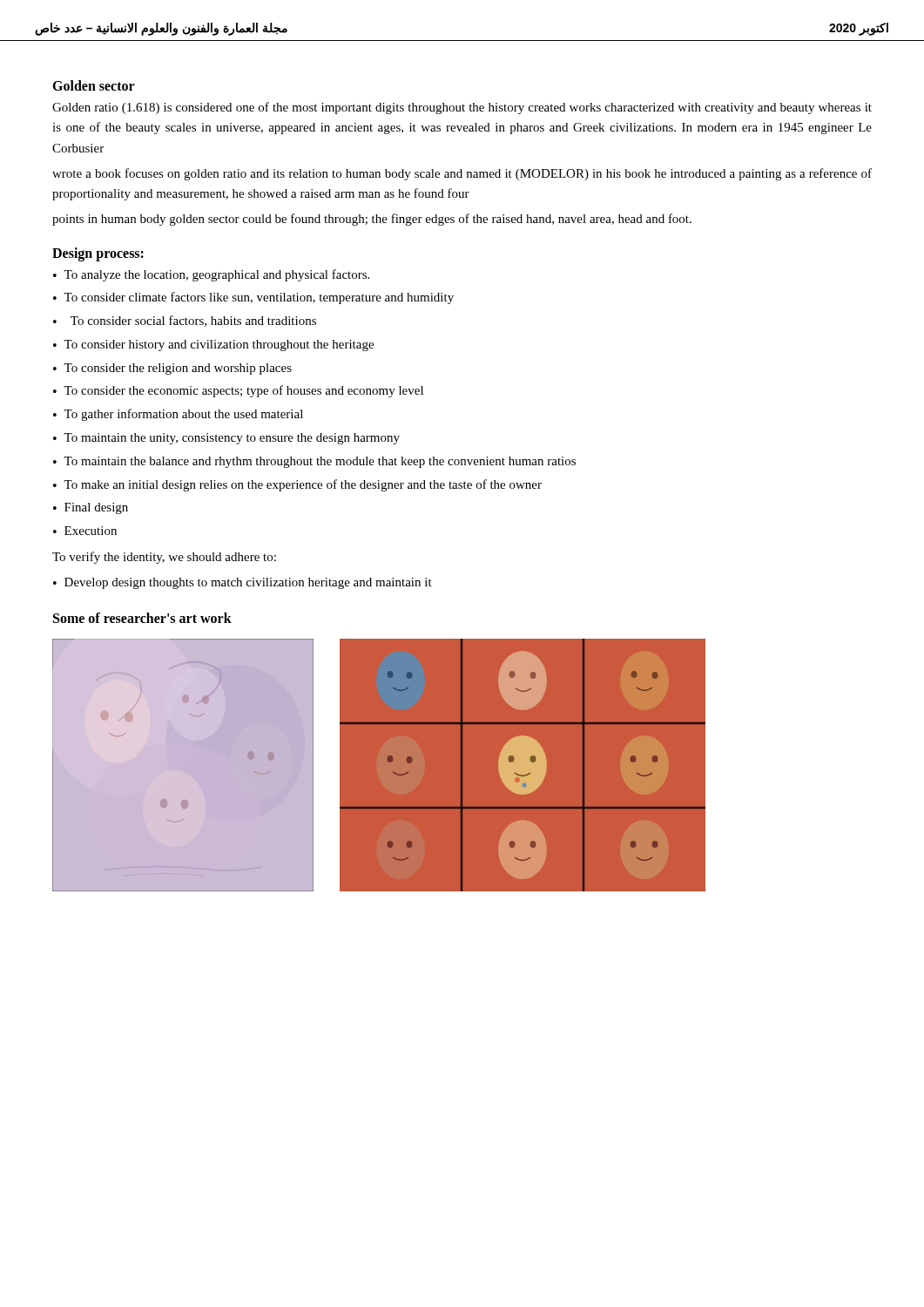Select the text starting "points in human body"
This screenshot has width=924, height=1307.
tap(372, 219)
